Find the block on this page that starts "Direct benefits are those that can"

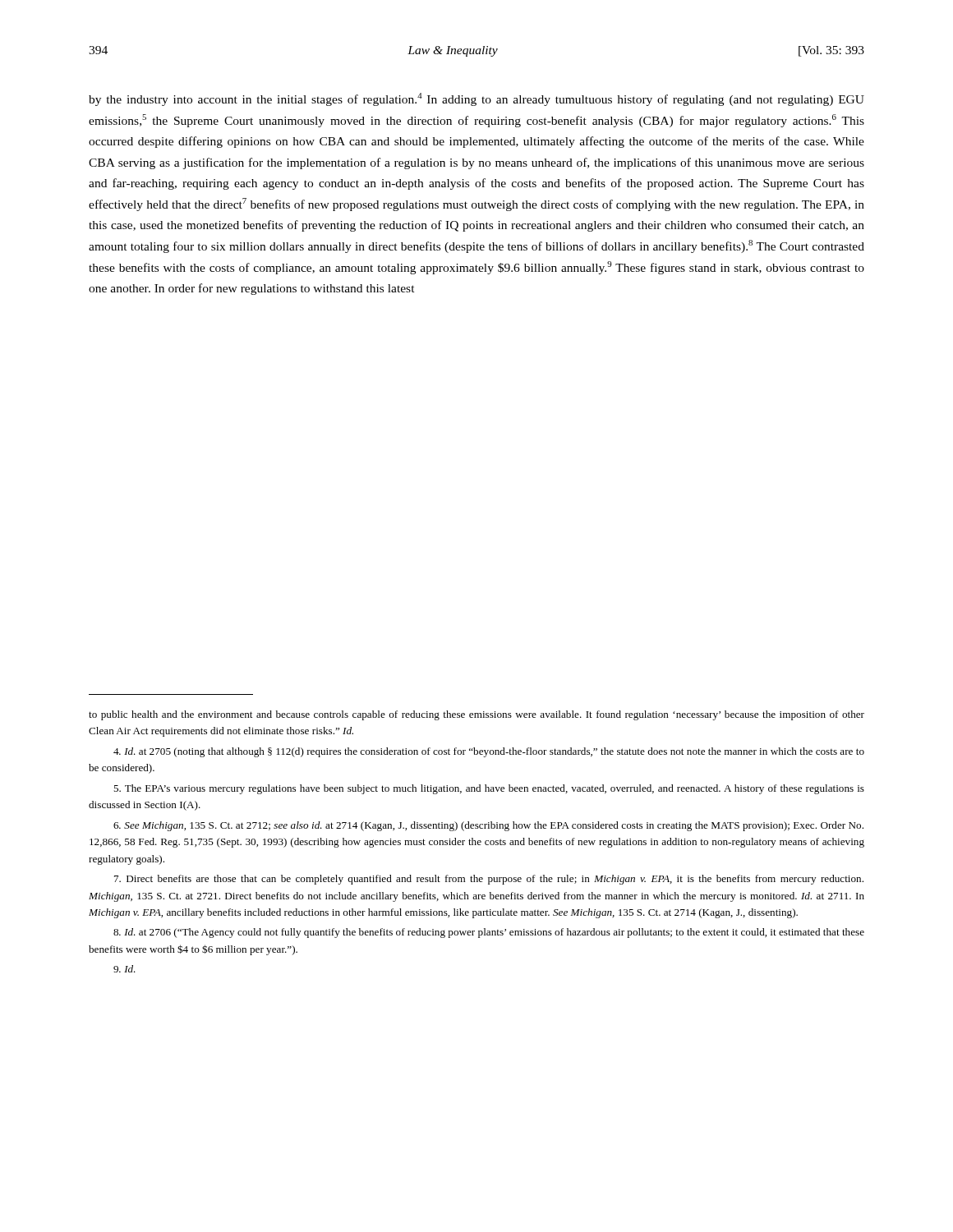pos(476,896)
